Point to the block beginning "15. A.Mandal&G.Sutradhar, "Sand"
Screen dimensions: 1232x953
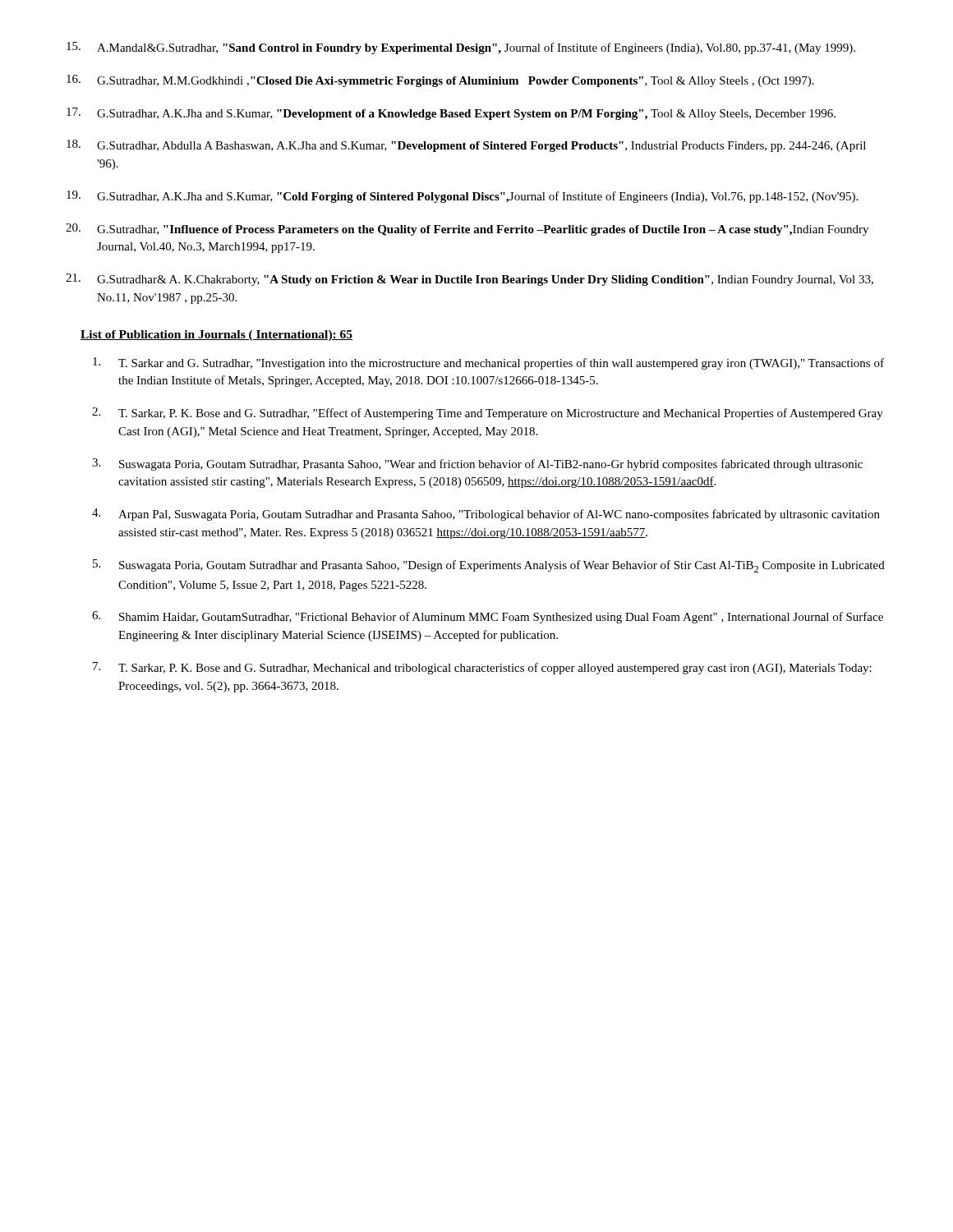[x=476, y=48]
